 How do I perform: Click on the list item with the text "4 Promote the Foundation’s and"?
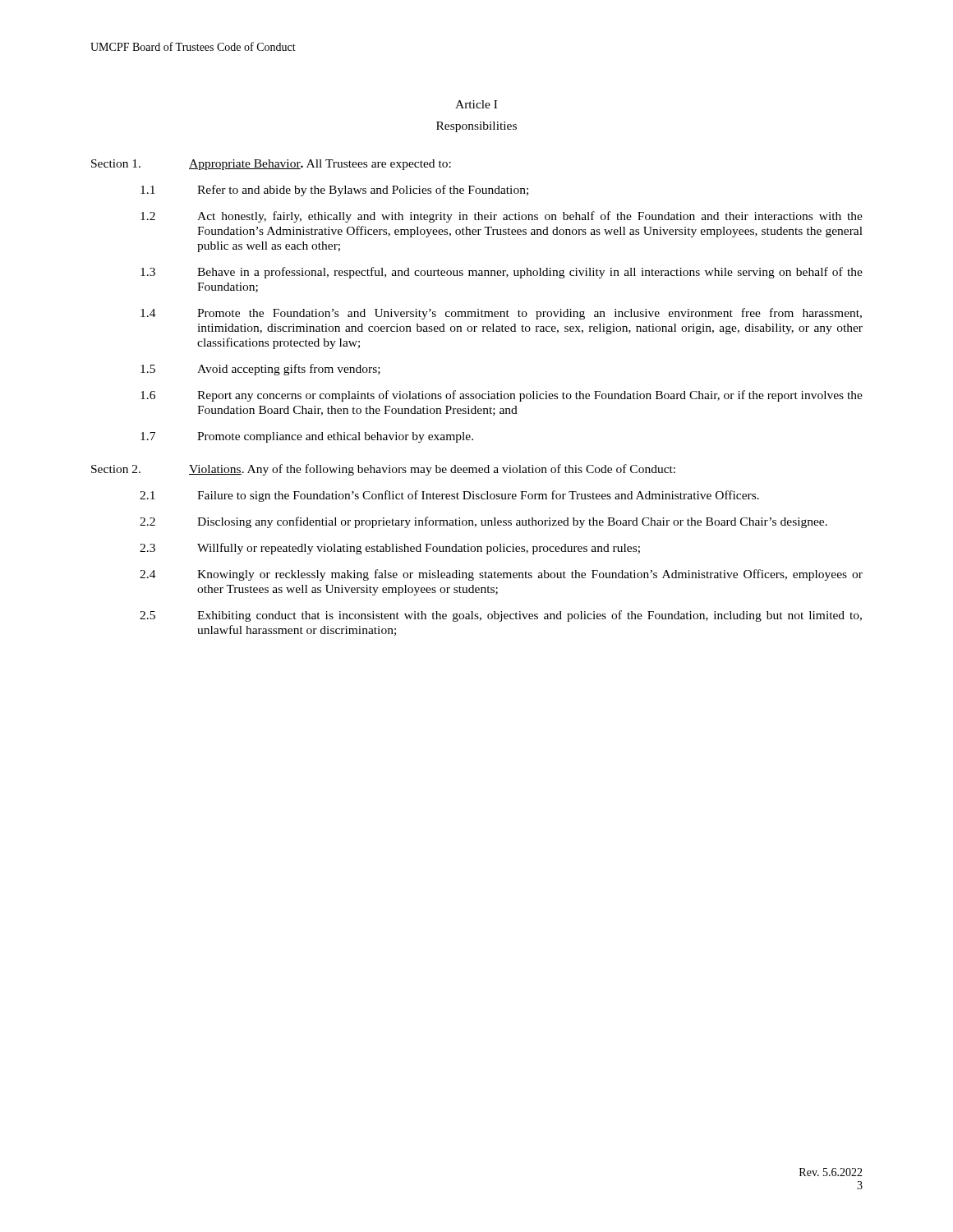[501, 328]
